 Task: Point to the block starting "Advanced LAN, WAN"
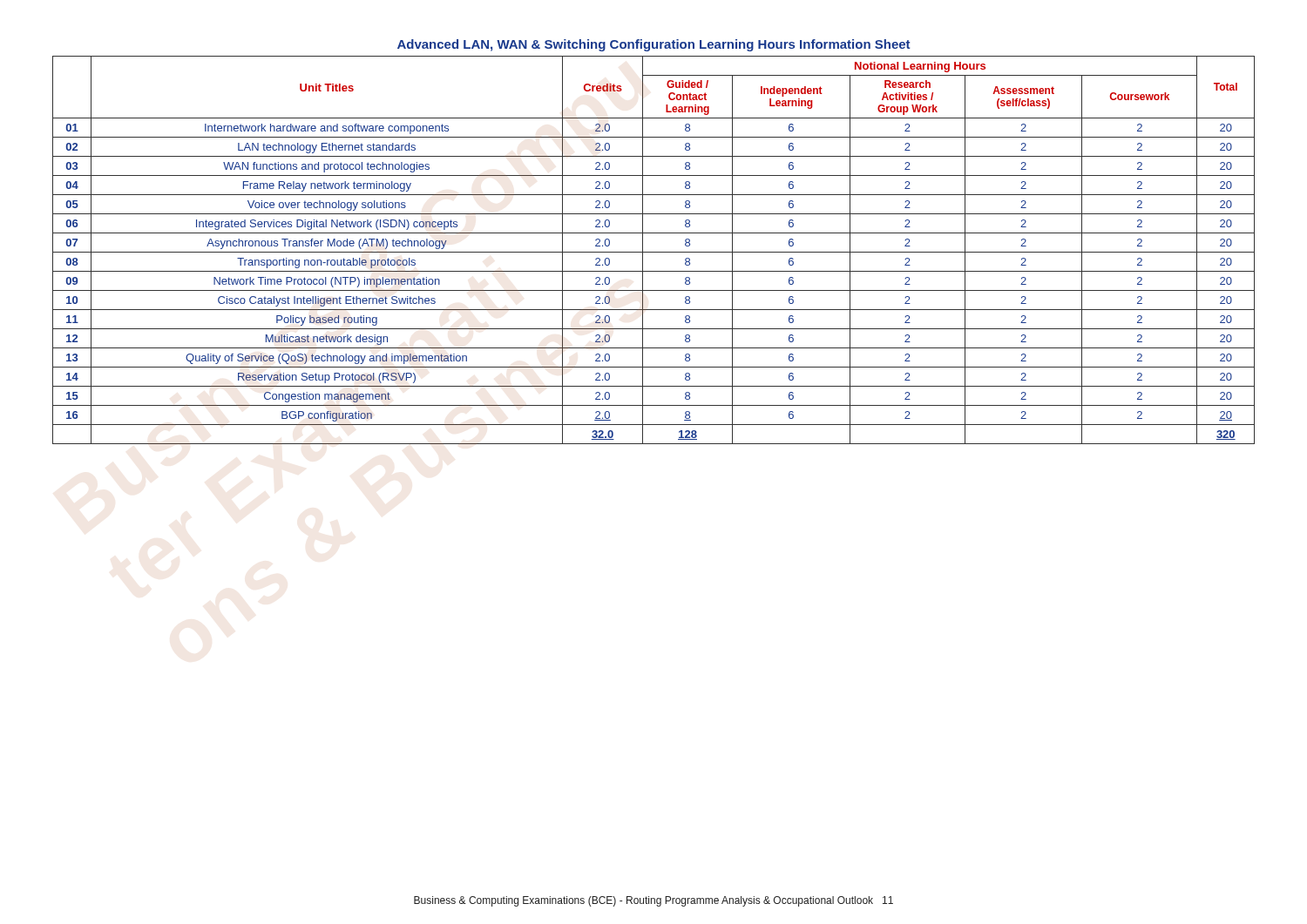654,44
